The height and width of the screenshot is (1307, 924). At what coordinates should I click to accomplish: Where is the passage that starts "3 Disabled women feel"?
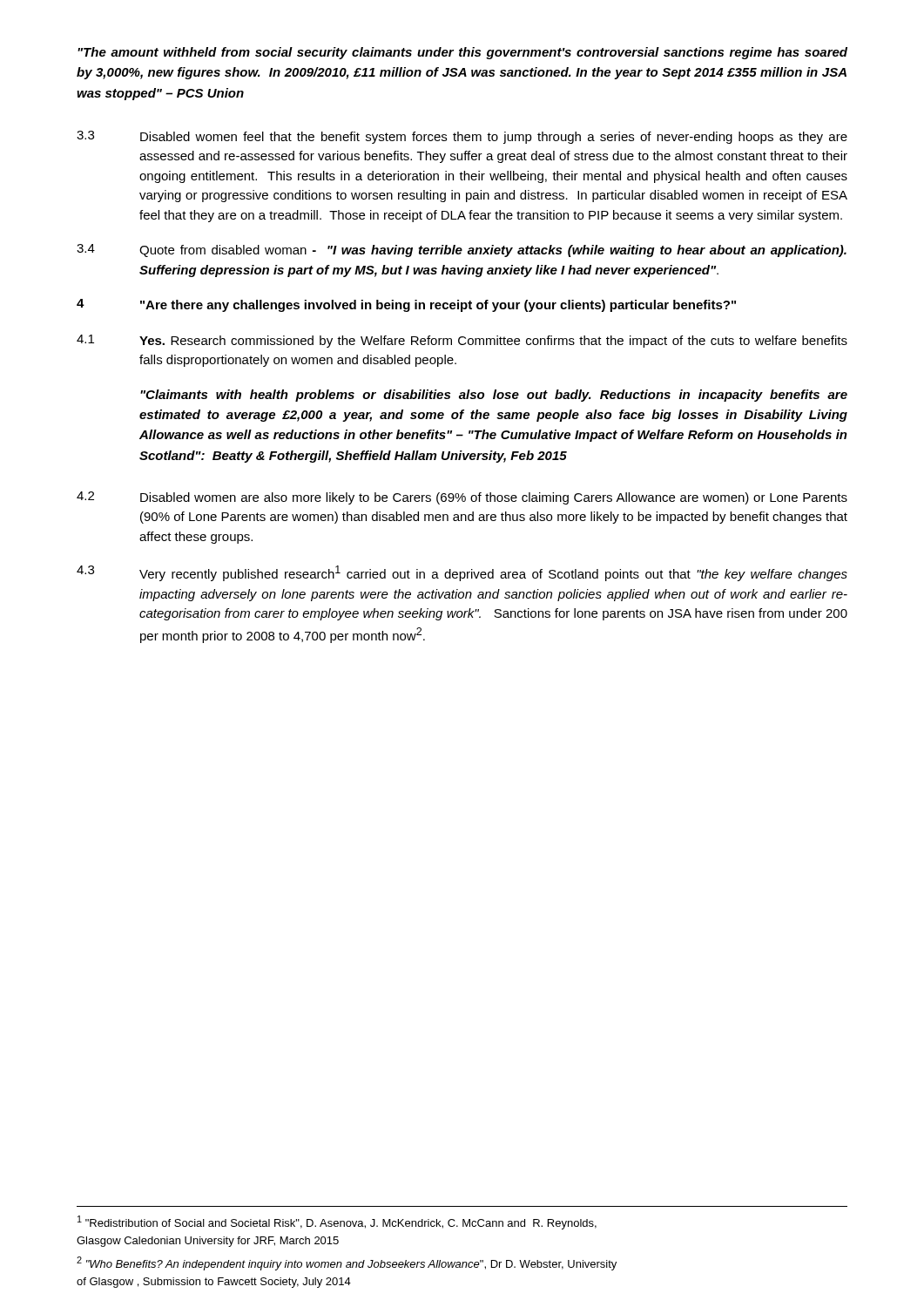[x=462, y=176]
